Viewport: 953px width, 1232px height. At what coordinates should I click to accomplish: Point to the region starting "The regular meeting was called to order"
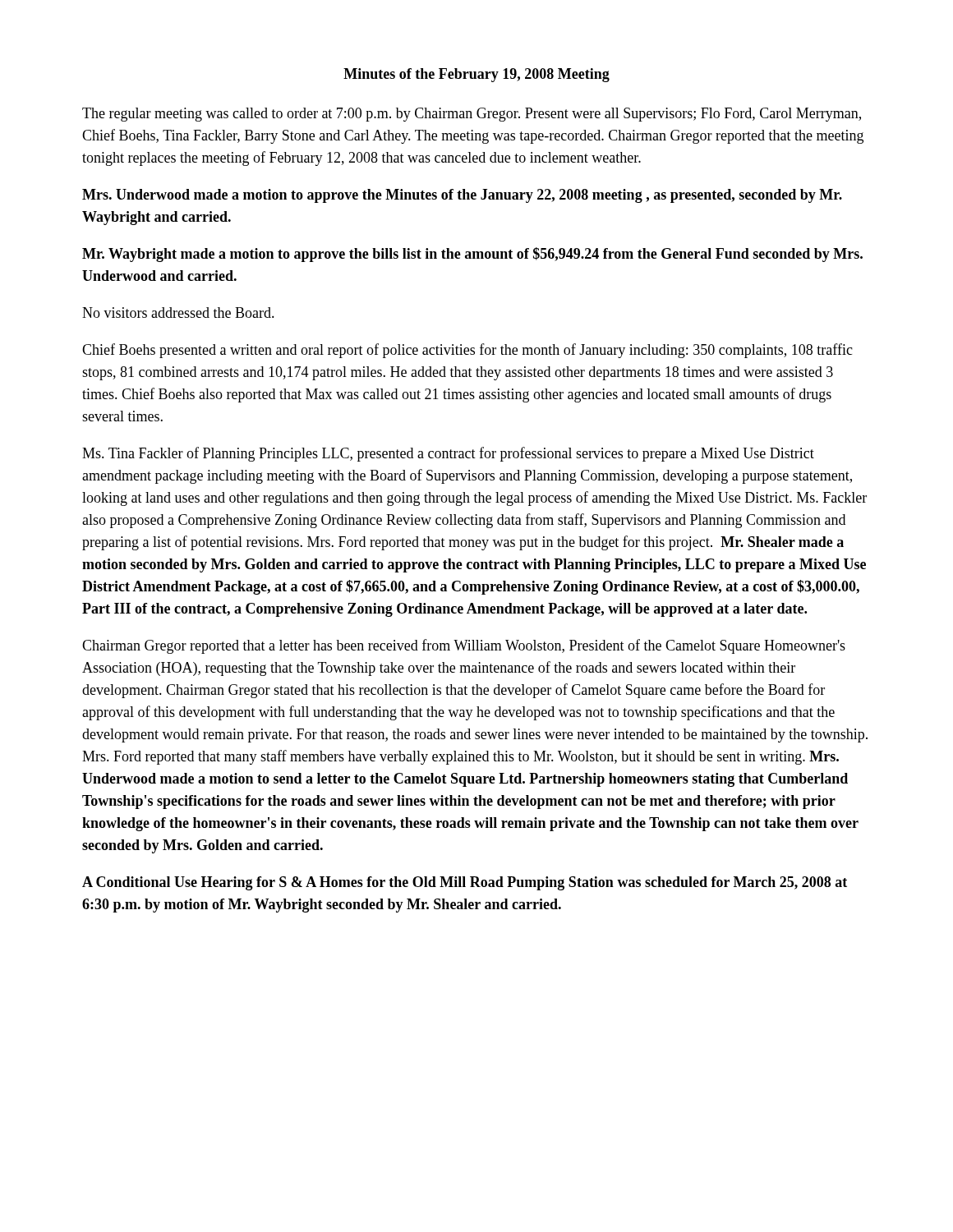[473, 136]
